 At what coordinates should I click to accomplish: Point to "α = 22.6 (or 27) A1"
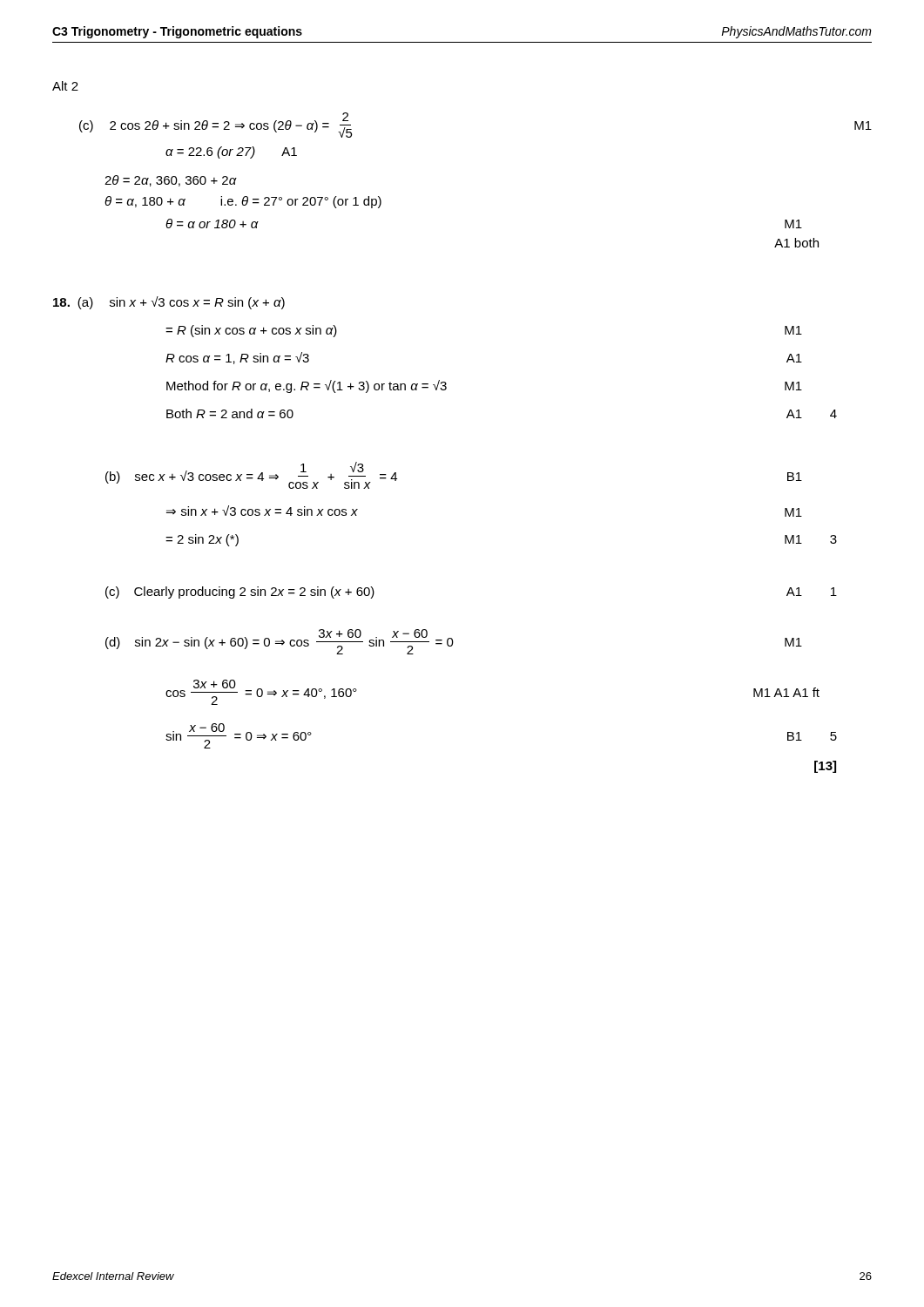(231, 151)
